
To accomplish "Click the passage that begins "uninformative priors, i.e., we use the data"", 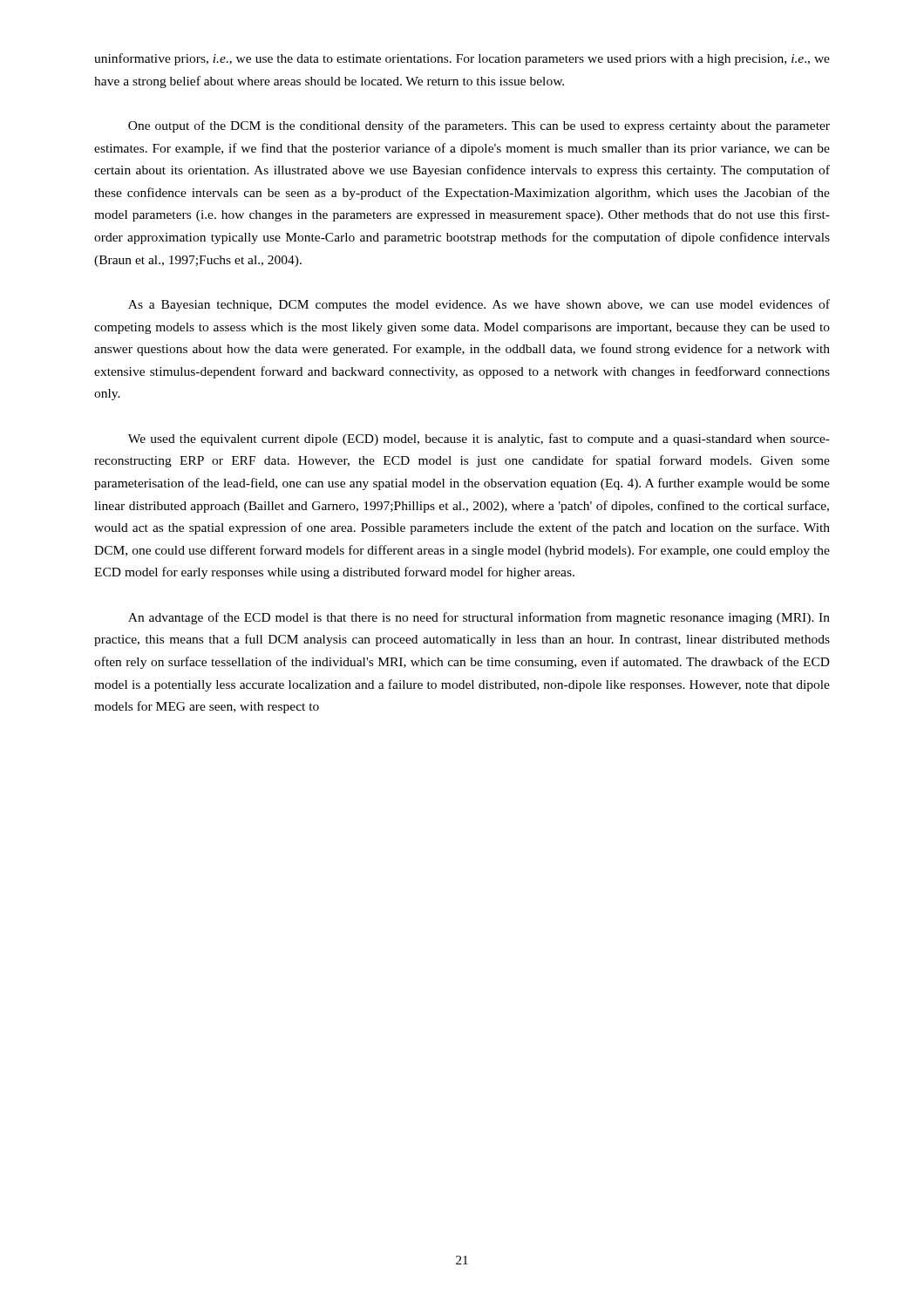I will pyautogui.click(x=462, y=69).
